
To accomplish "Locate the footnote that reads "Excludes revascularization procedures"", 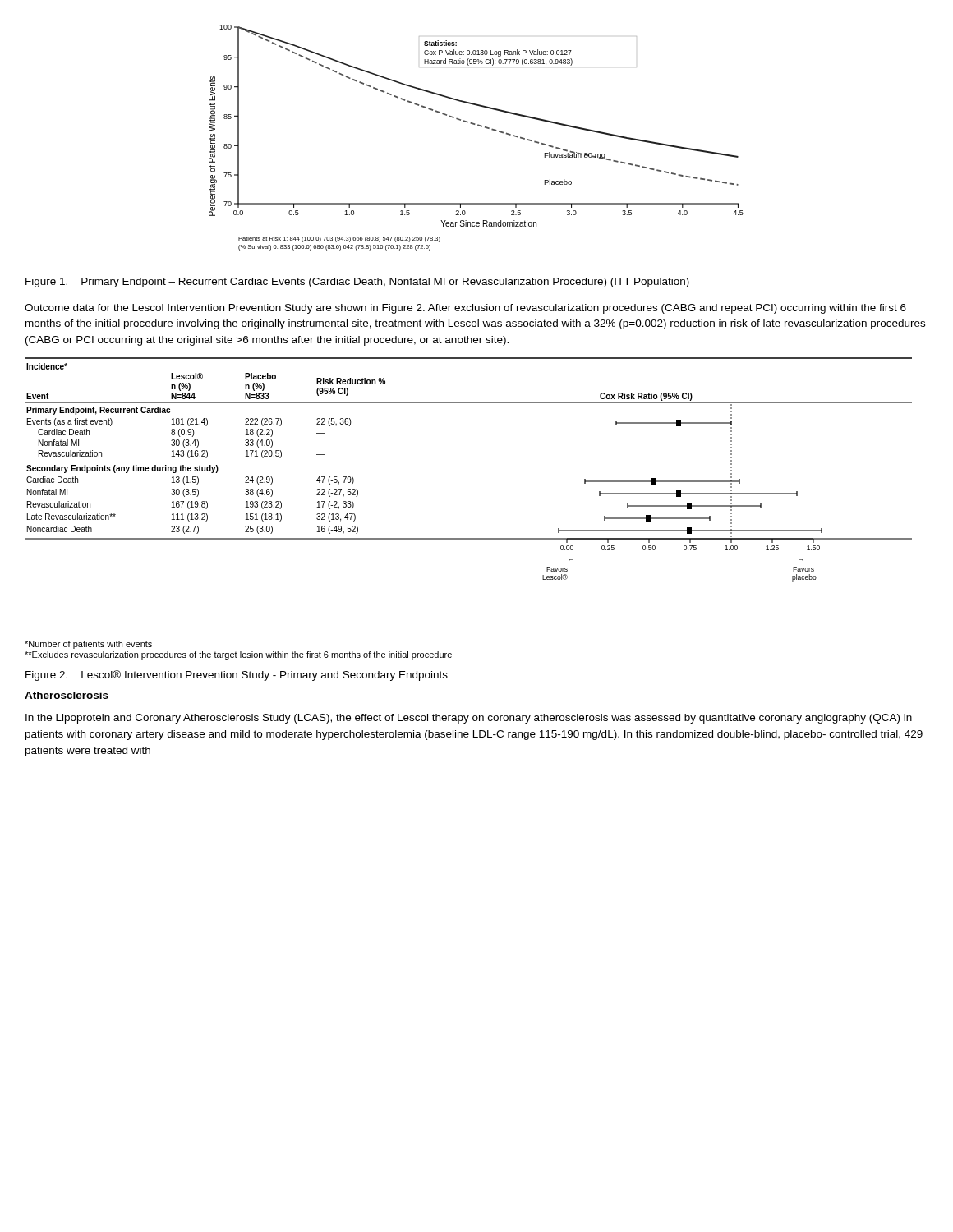I will click(x=238, y=654).
